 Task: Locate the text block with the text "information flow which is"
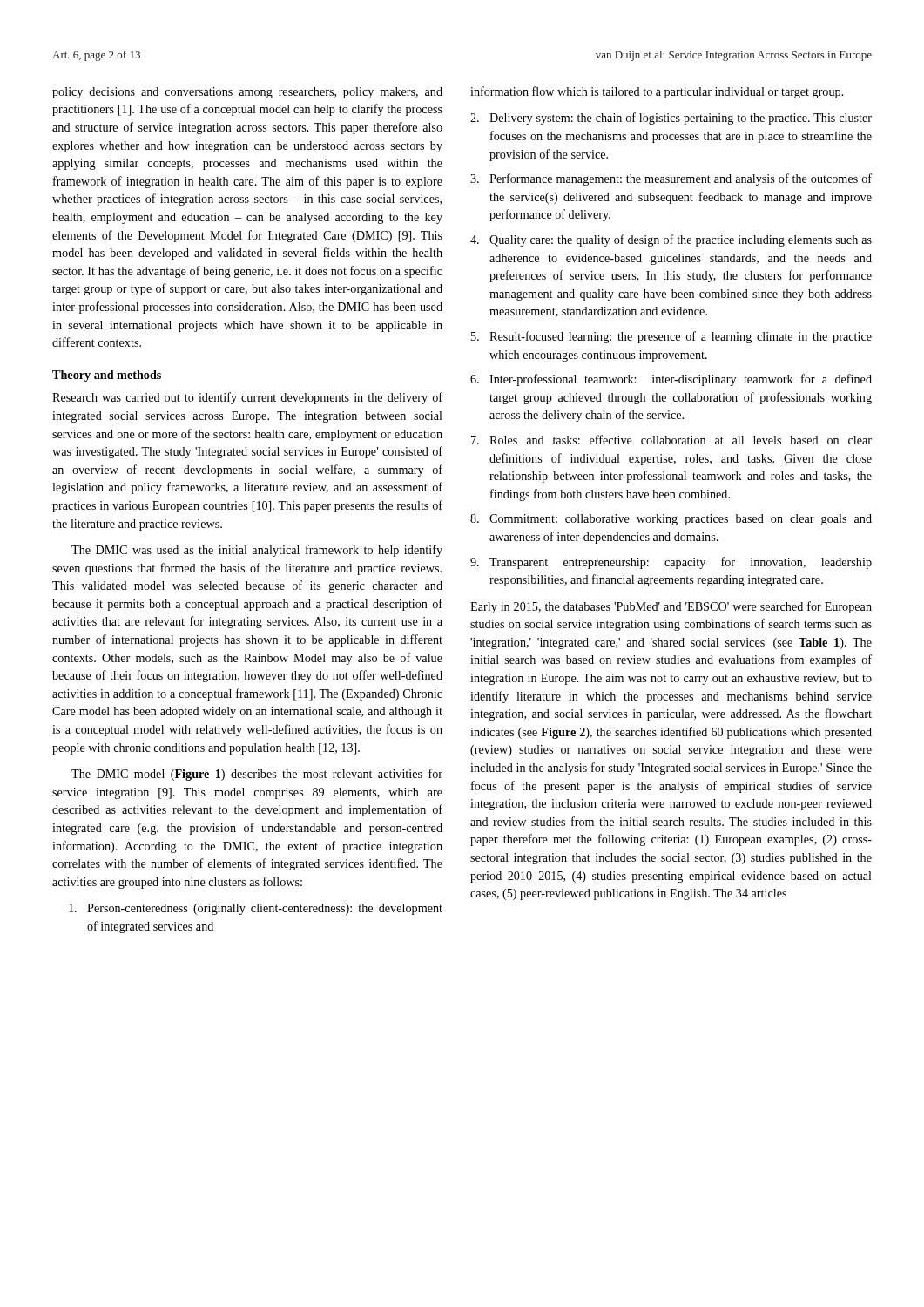tap(657, 91)
